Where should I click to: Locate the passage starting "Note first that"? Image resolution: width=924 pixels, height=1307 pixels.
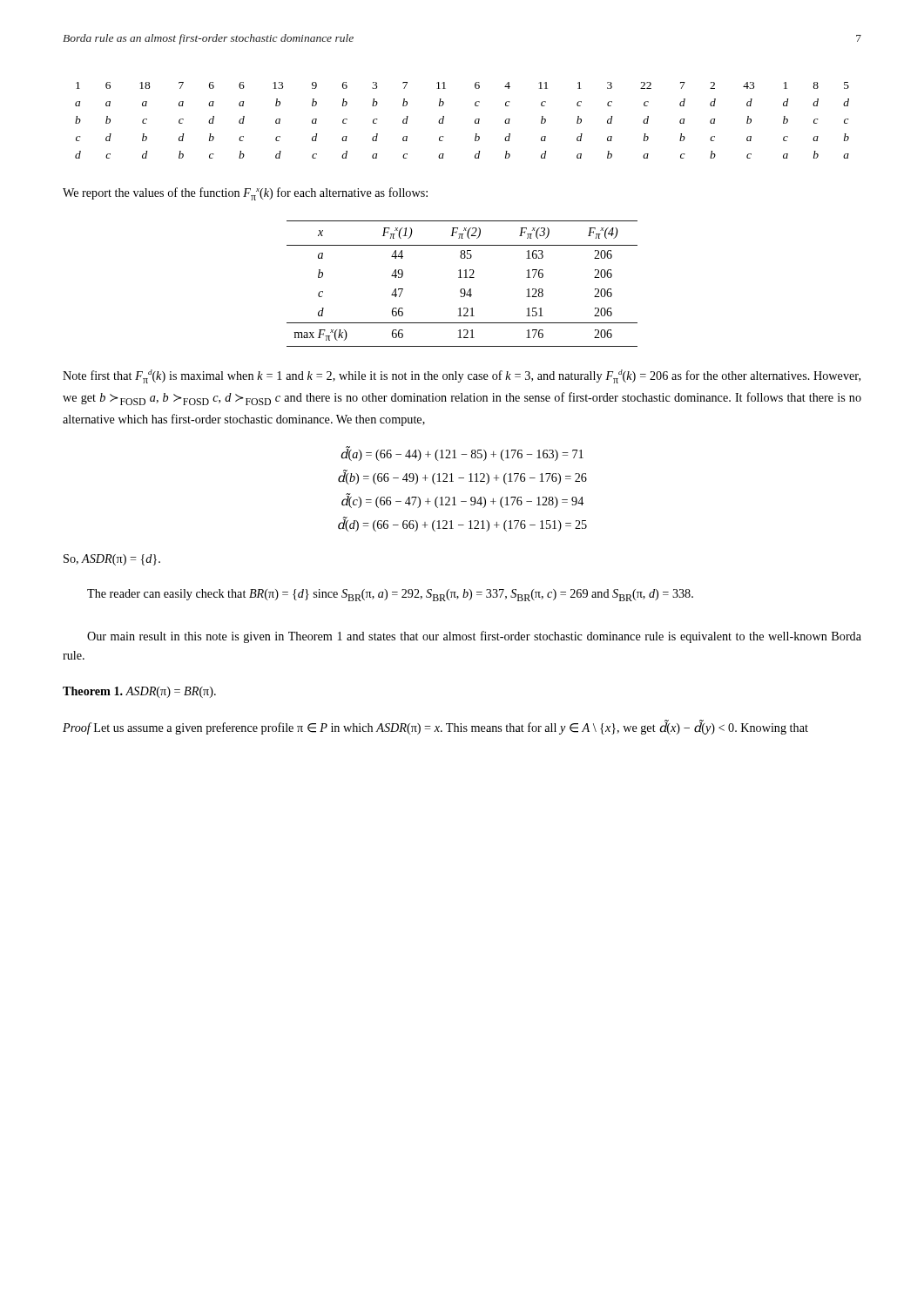pyautogui.click(x=462, y=397)
